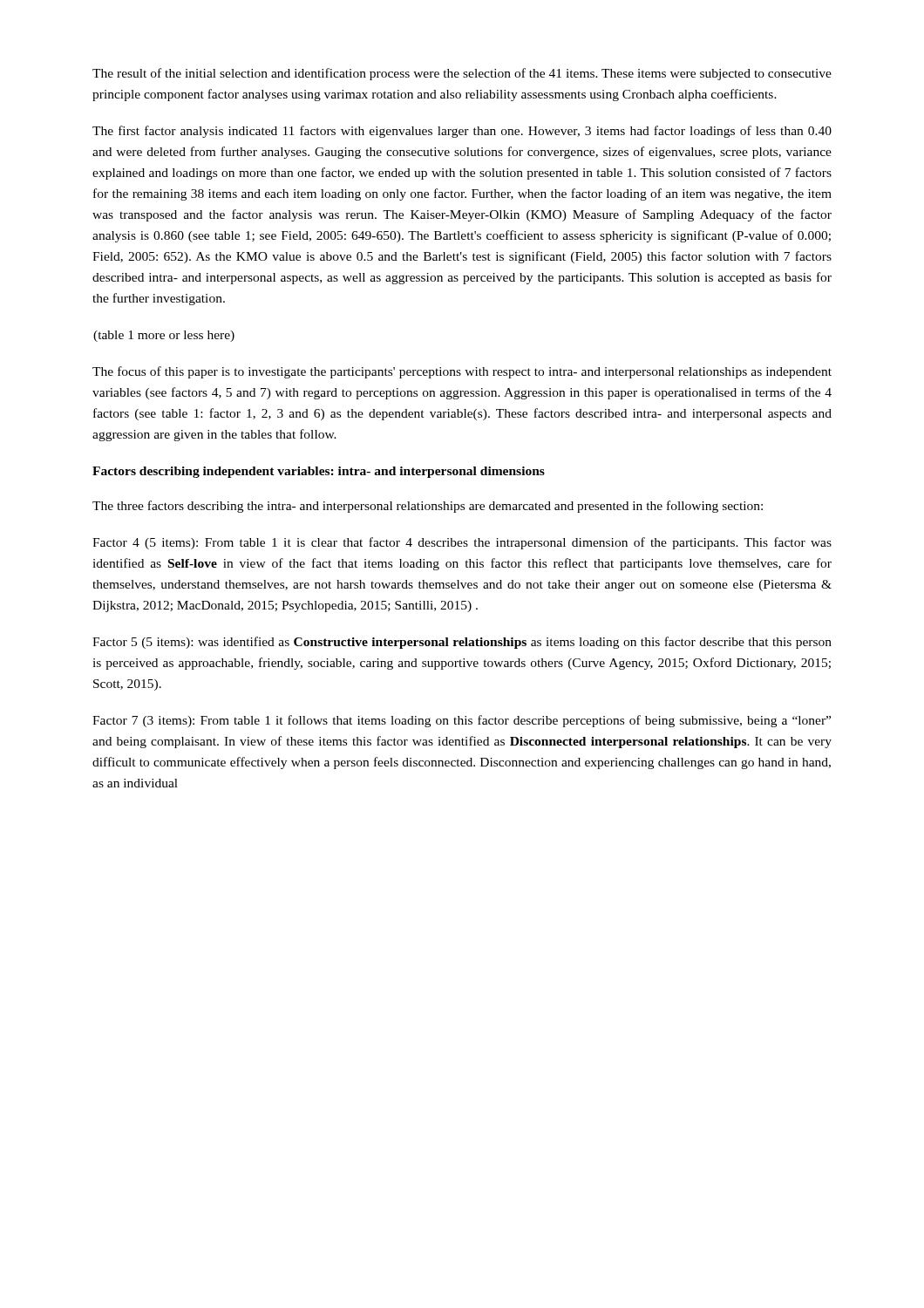Click on the block starting "The result of"
924x1308 pixels.
tap(462, 83)
